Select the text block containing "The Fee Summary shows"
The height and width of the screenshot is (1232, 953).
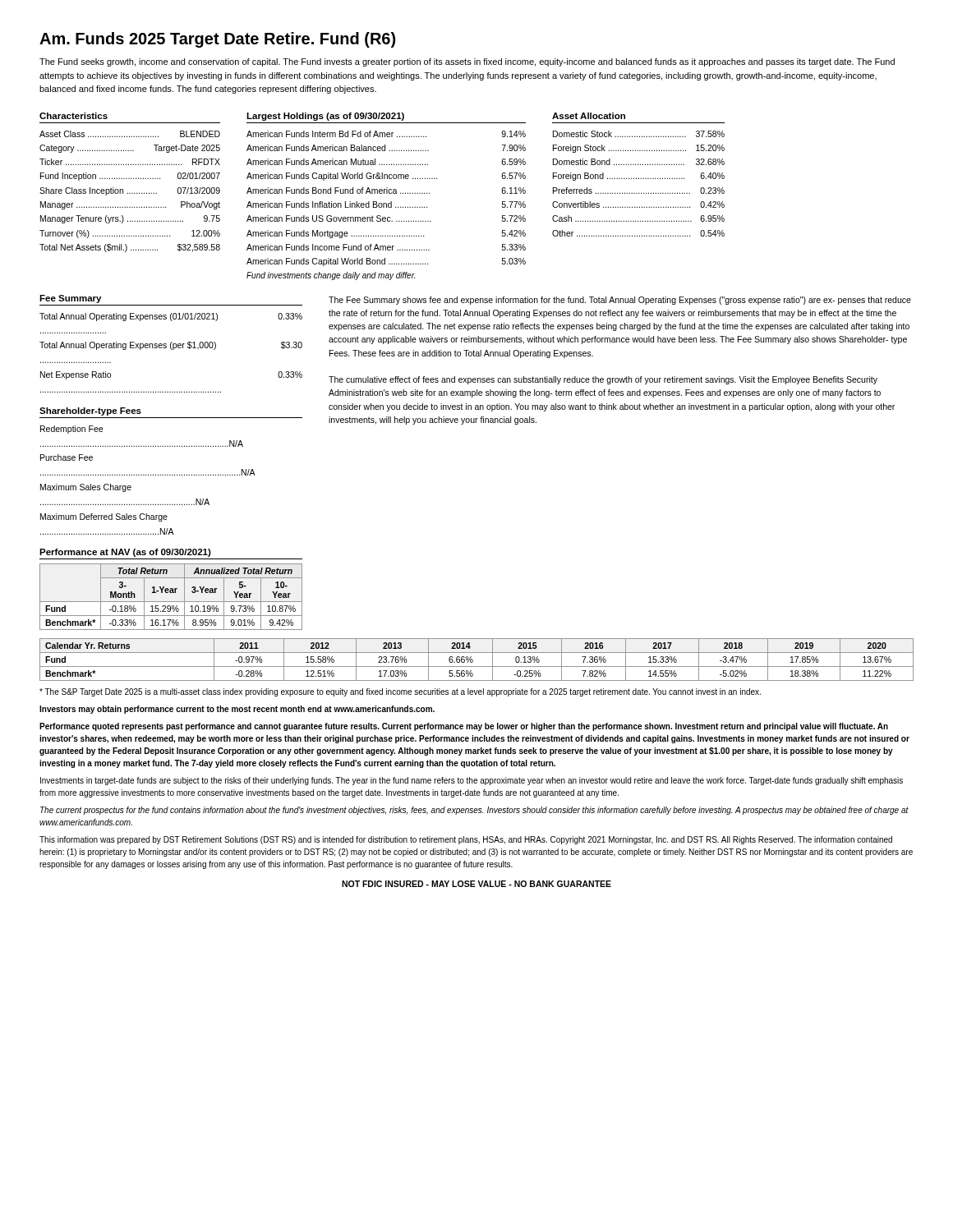click(620, 301)
